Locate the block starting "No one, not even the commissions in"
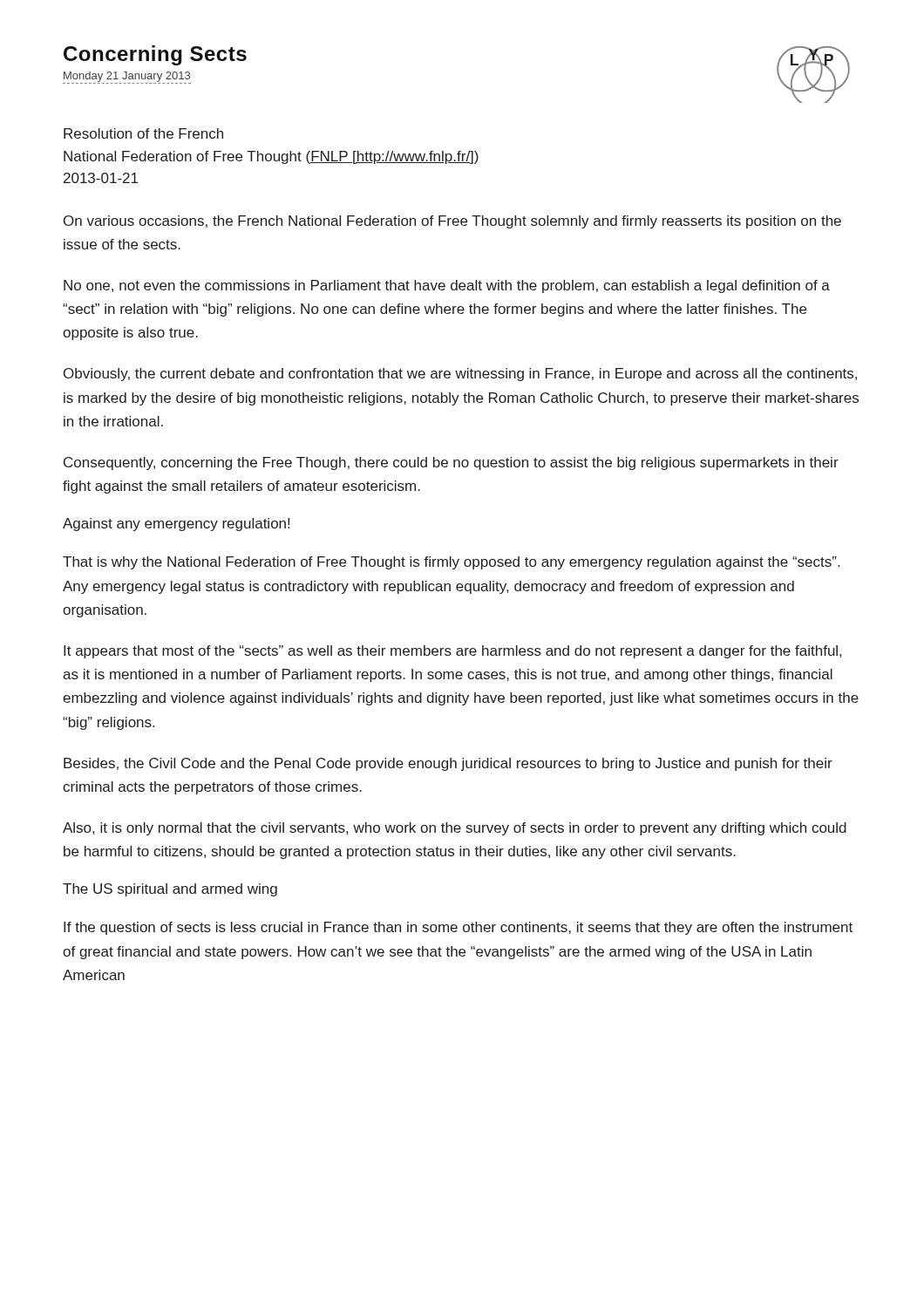 446,309
